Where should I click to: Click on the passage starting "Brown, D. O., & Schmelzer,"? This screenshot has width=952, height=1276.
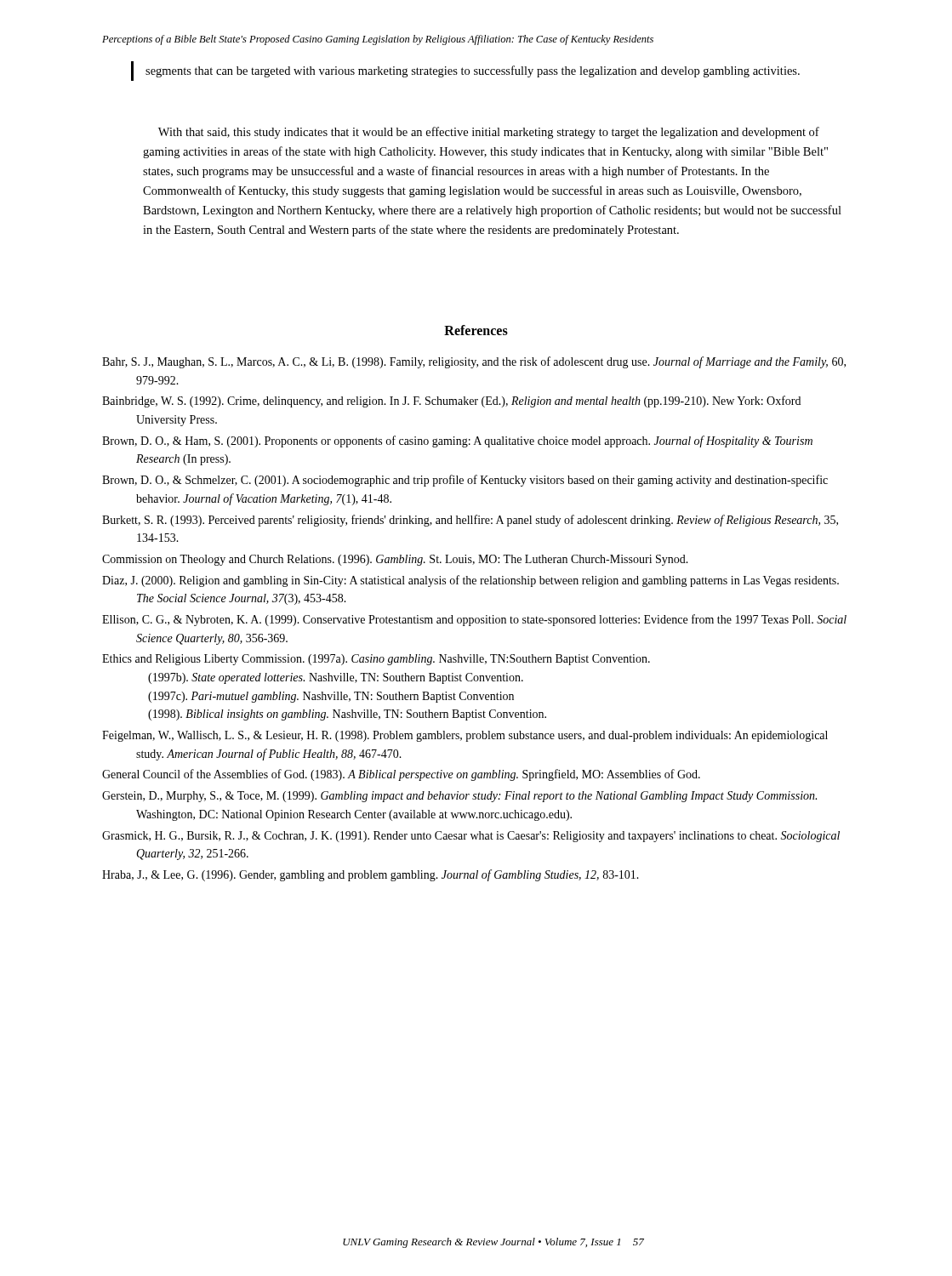coord(465,490)
